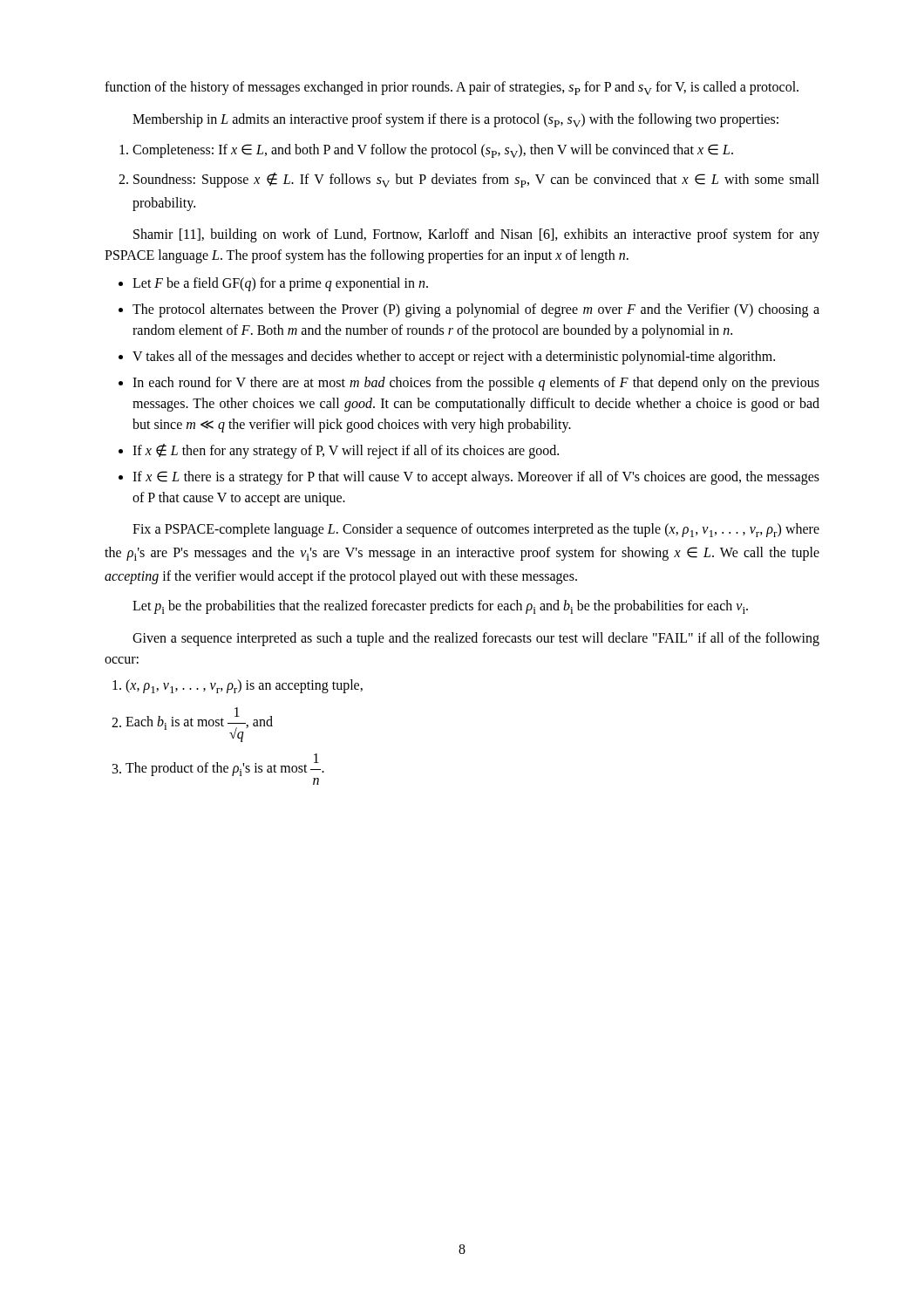Locate the text block with the text "Given a sequence interpreted"
Image resolution: width=924 pixels, height=1308 pixels.
[462, 649]
